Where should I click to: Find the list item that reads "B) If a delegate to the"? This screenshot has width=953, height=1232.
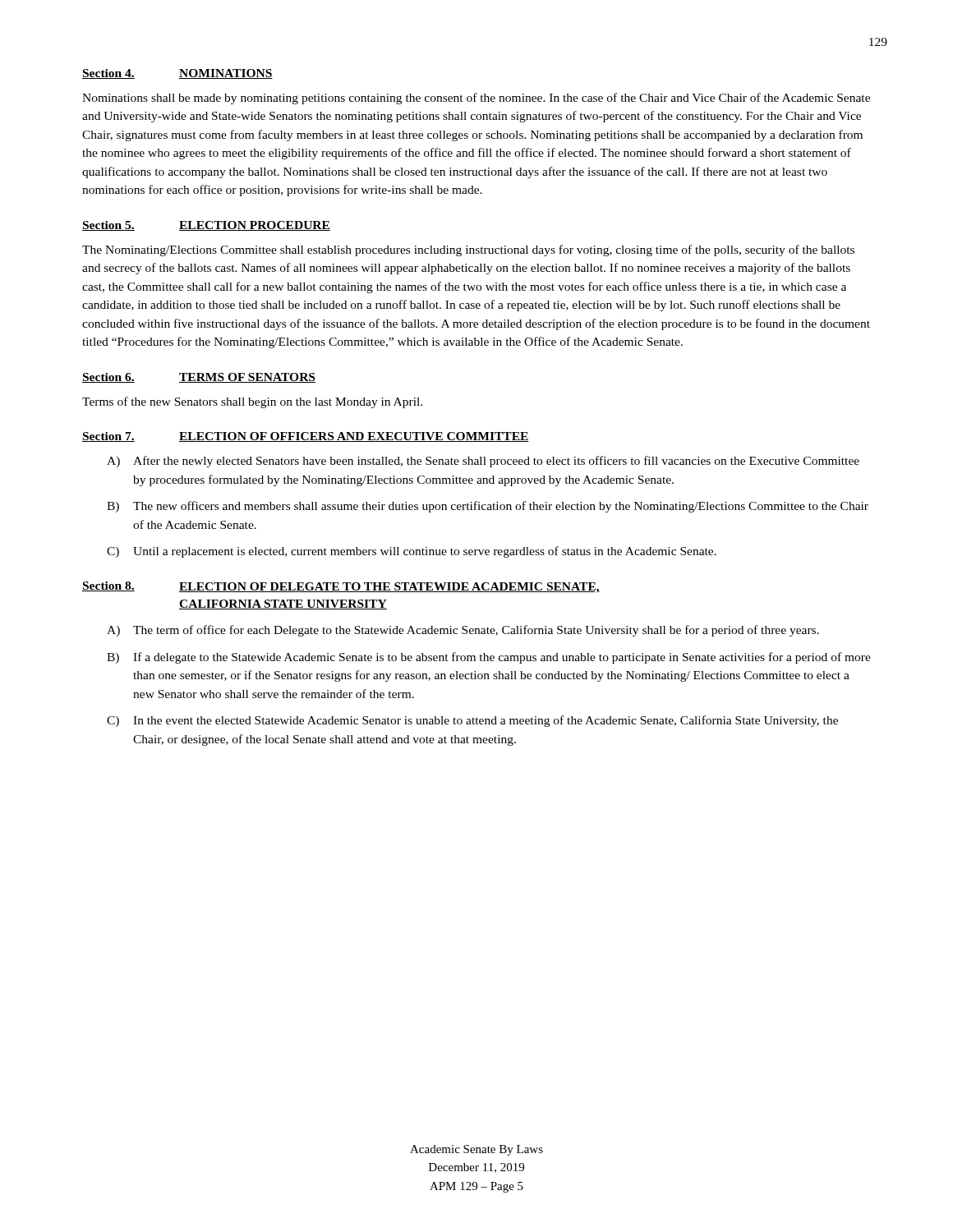pyautogui.click(x=489, y=676)
